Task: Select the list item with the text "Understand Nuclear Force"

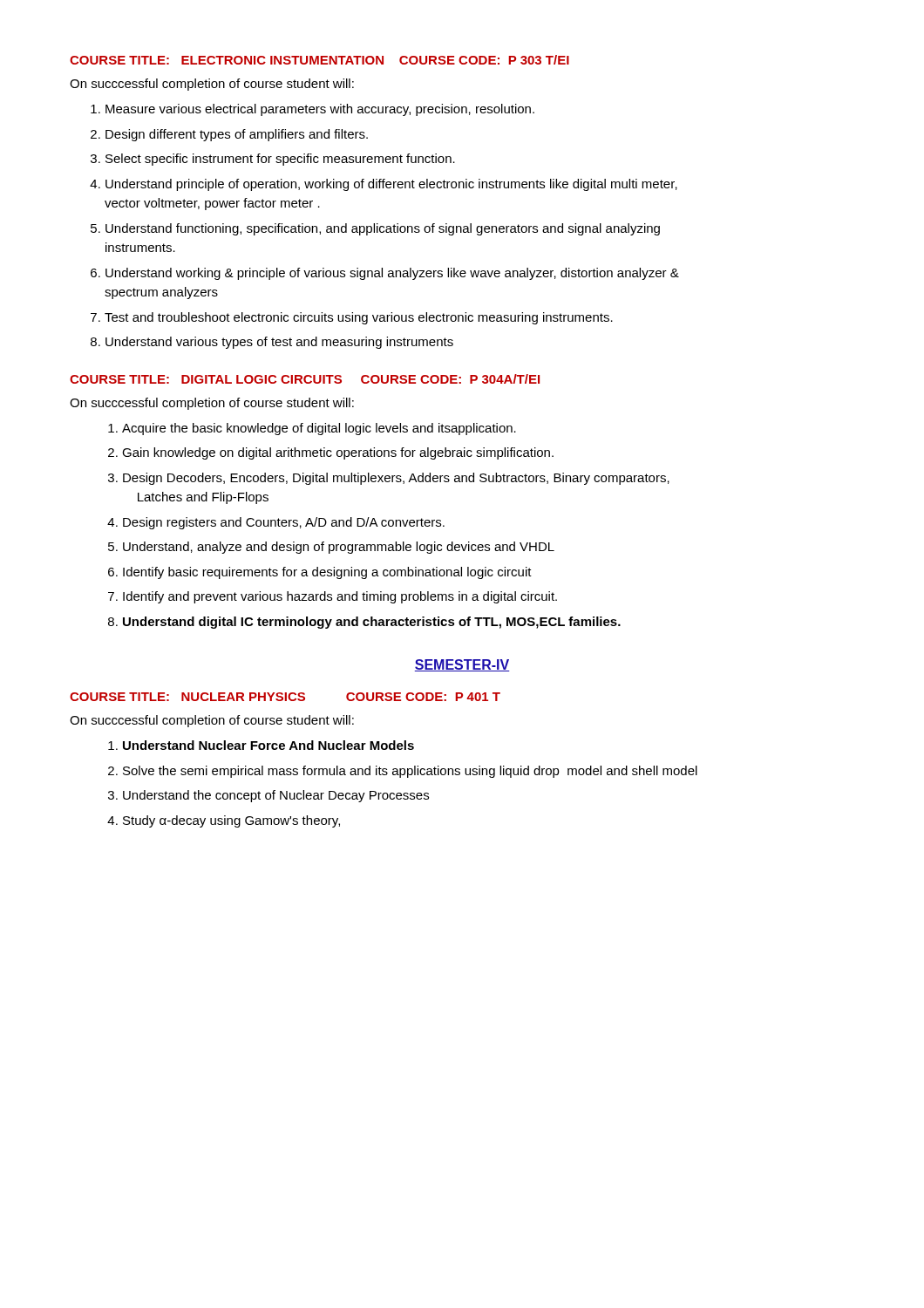Action: pos(268,745)
